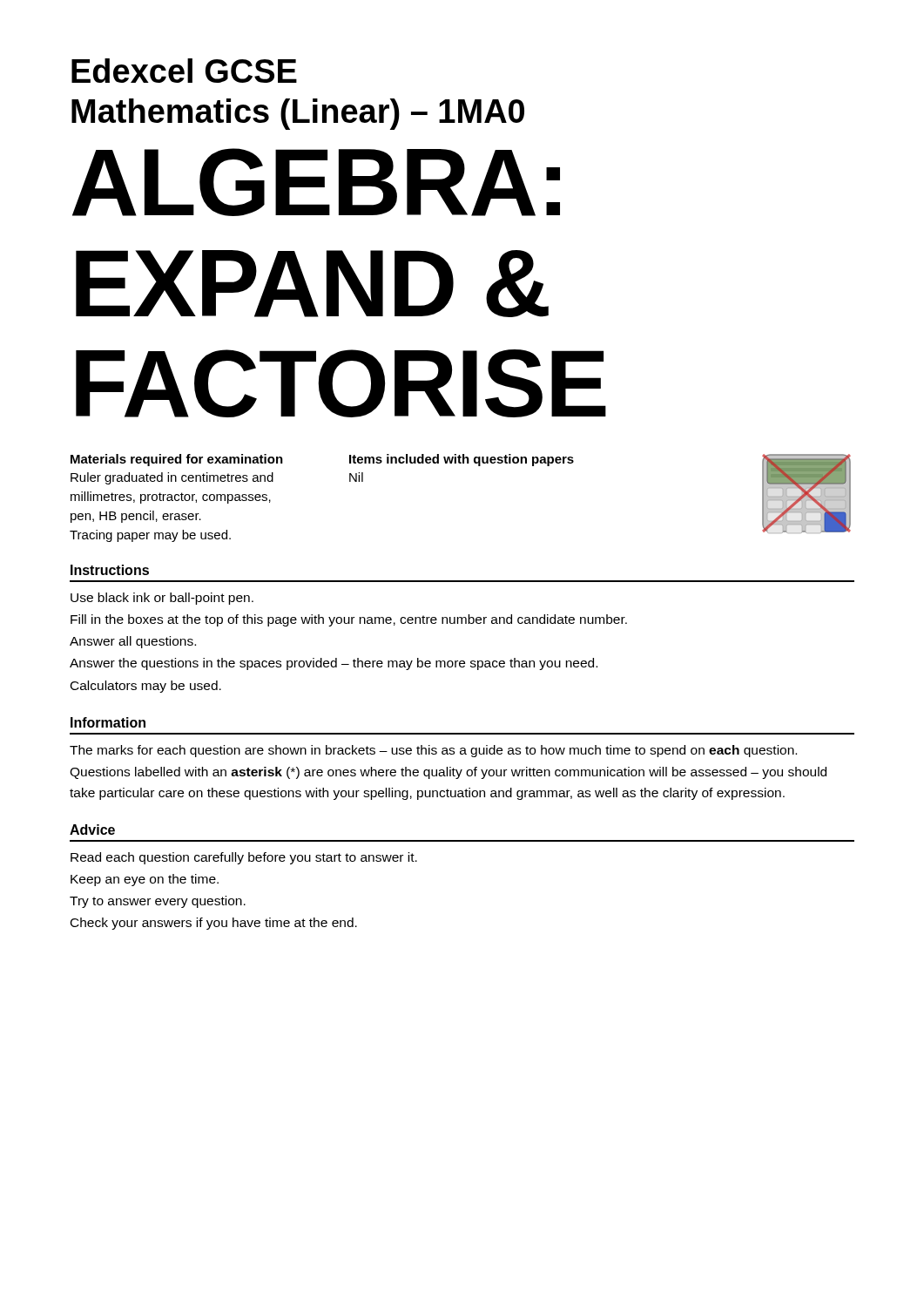The image size is (924, 1307).
Task: Click on the text starting "Items included with question papers"
Action: tap(461, 468)
